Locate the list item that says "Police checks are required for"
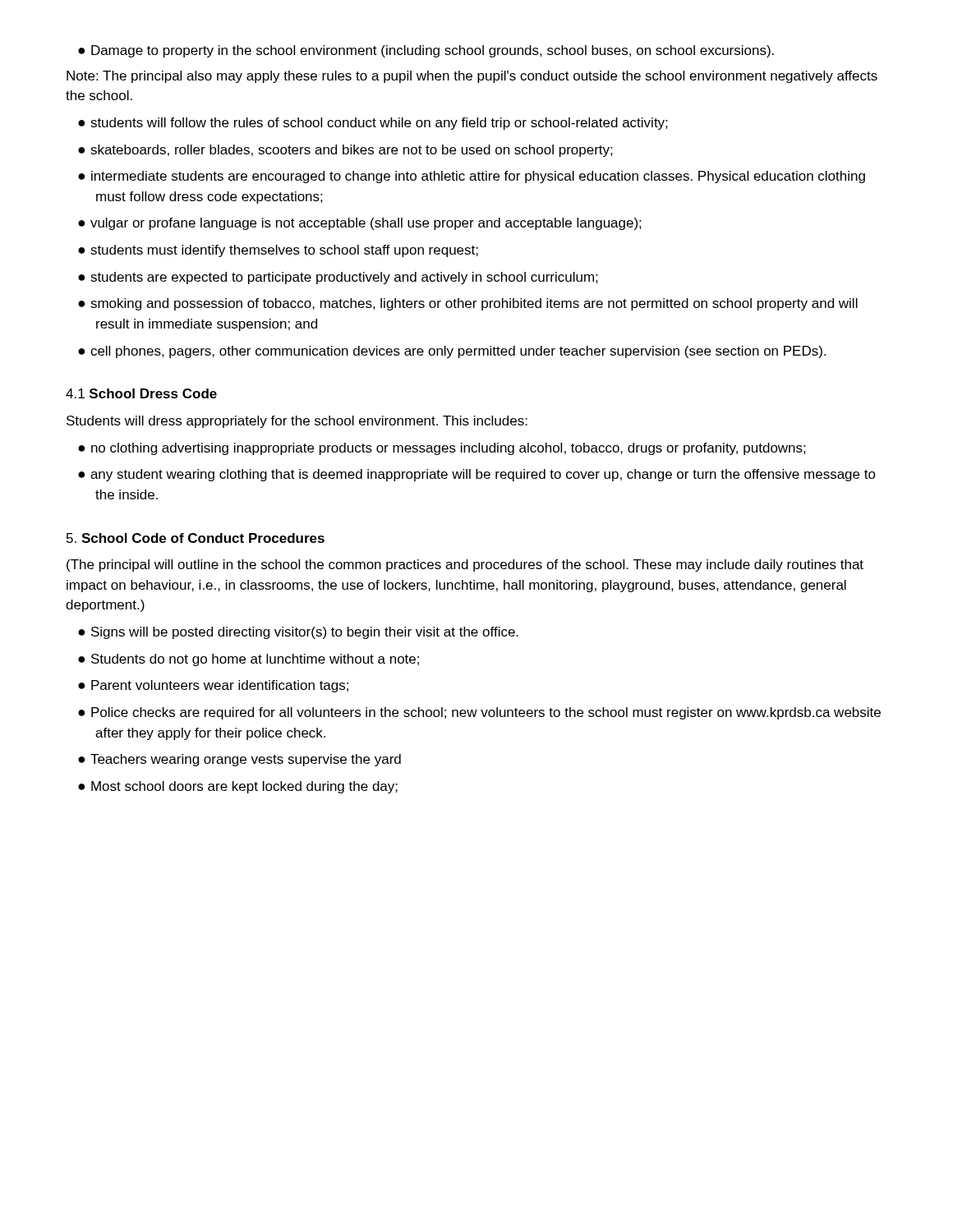953x1232 pixels. (486, 723)
